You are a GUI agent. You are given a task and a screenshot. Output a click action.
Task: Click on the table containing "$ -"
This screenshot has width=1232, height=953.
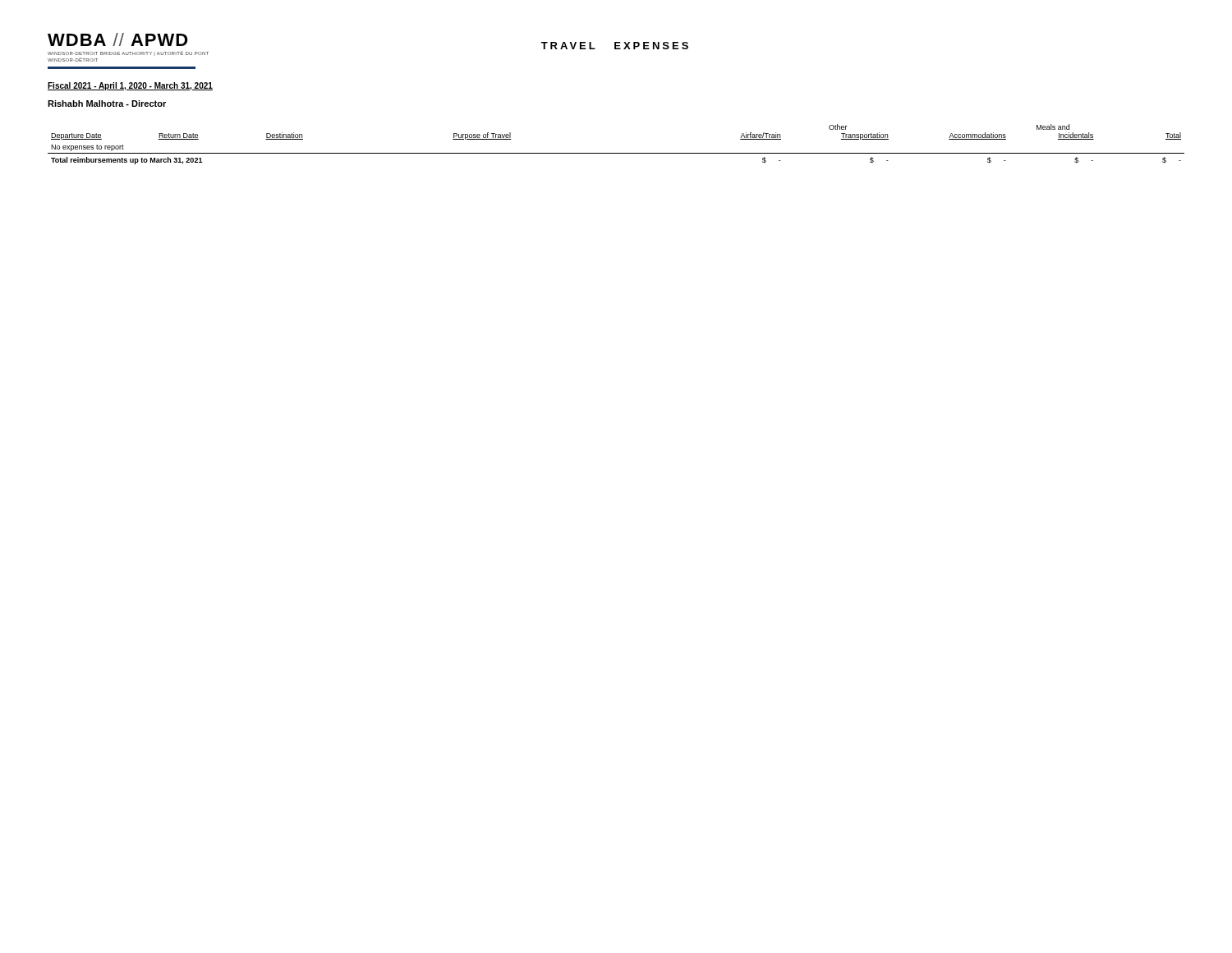coord(616,144)
